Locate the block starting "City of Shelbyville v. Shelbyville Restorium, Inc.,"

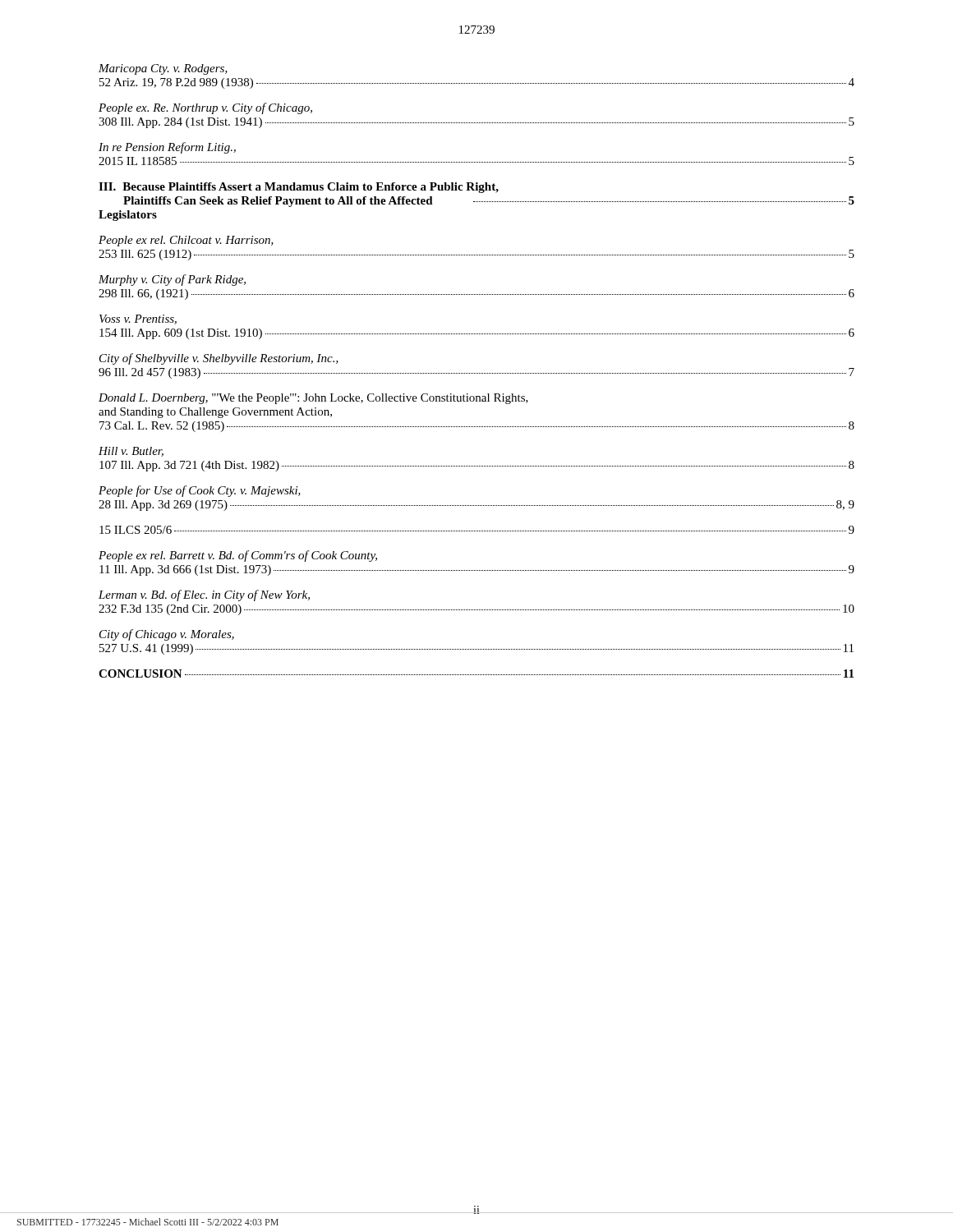coord(476,365)
